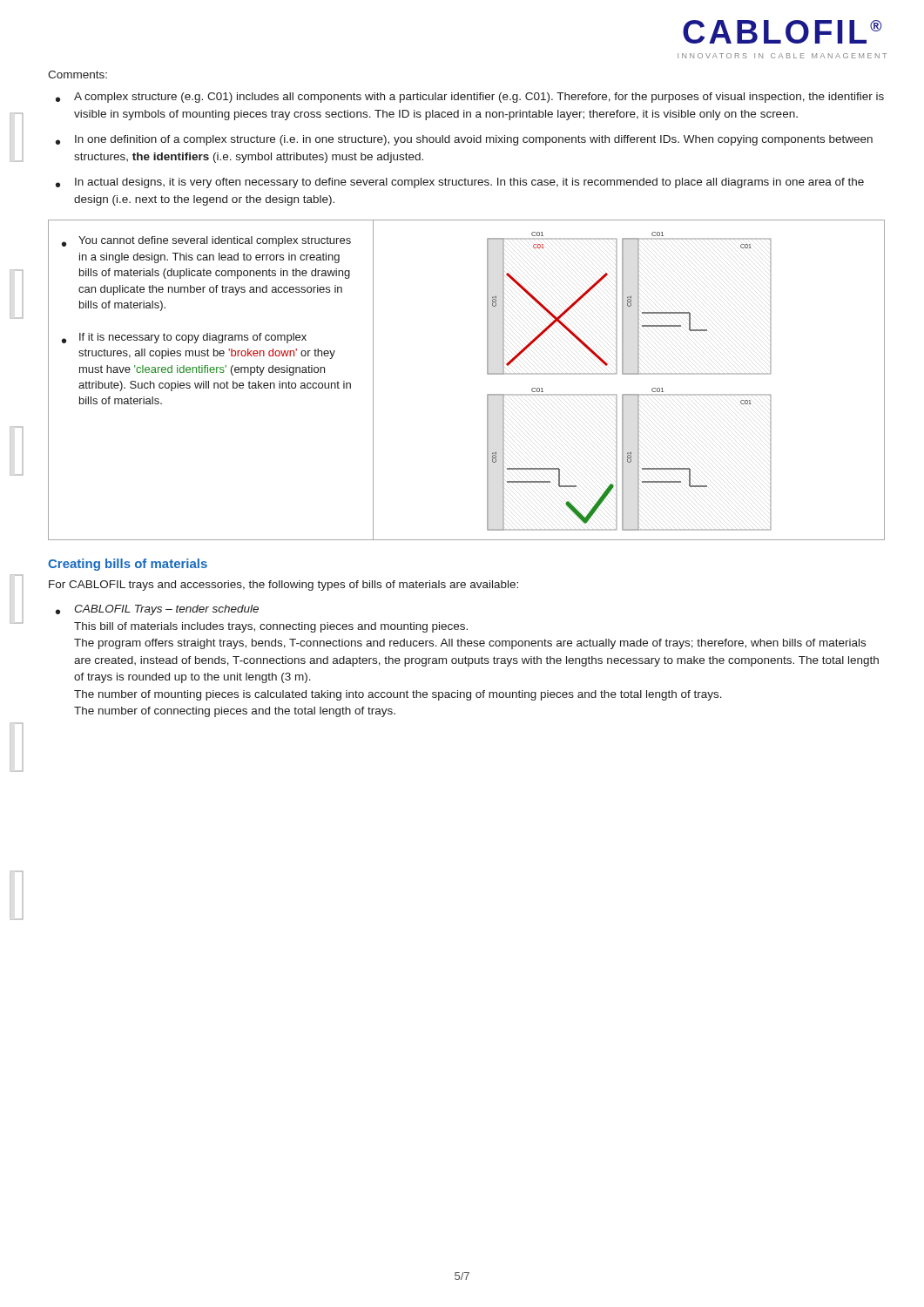The image size is (924, 1307).
Task: Select the region starting "For CABLOFIL trays and accessories, the following"
Action: click(284, 584)
